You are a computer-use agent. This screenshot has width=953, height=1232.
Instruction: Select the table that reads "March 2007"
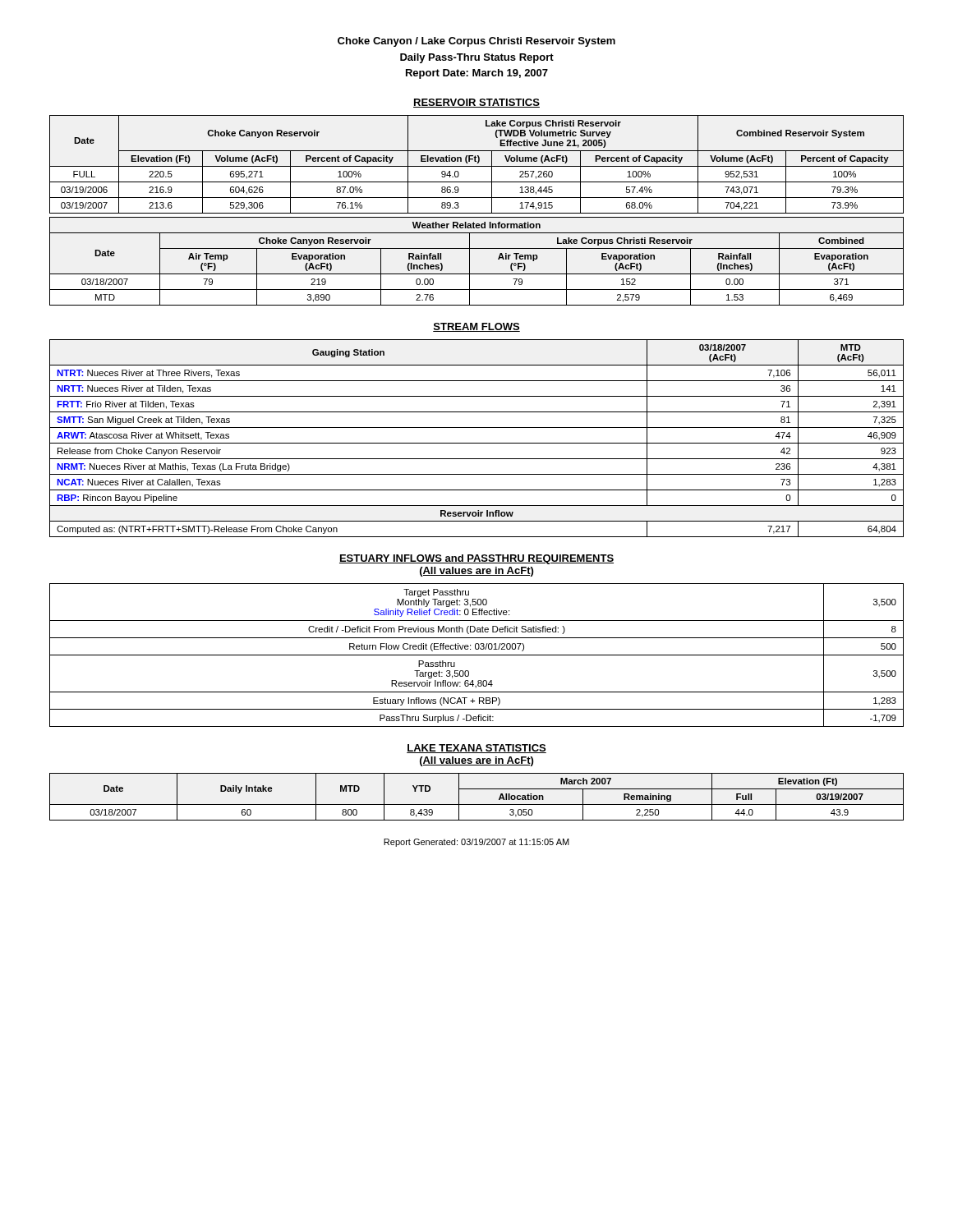point(476,796)
